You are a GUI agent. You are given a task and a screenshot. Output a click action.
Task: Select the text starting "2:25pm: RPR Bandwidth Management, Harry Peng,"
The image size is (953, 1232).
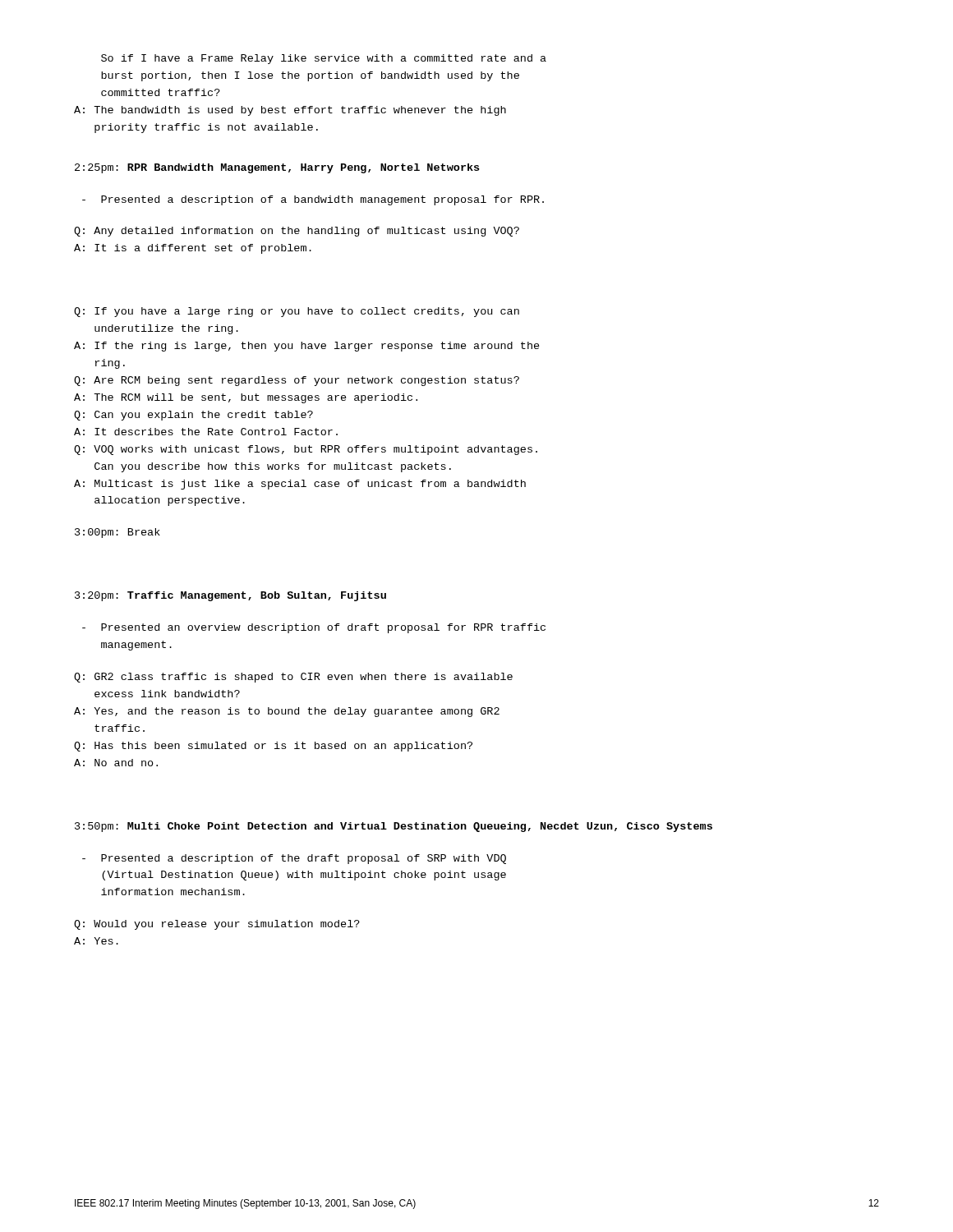(277, 168)
